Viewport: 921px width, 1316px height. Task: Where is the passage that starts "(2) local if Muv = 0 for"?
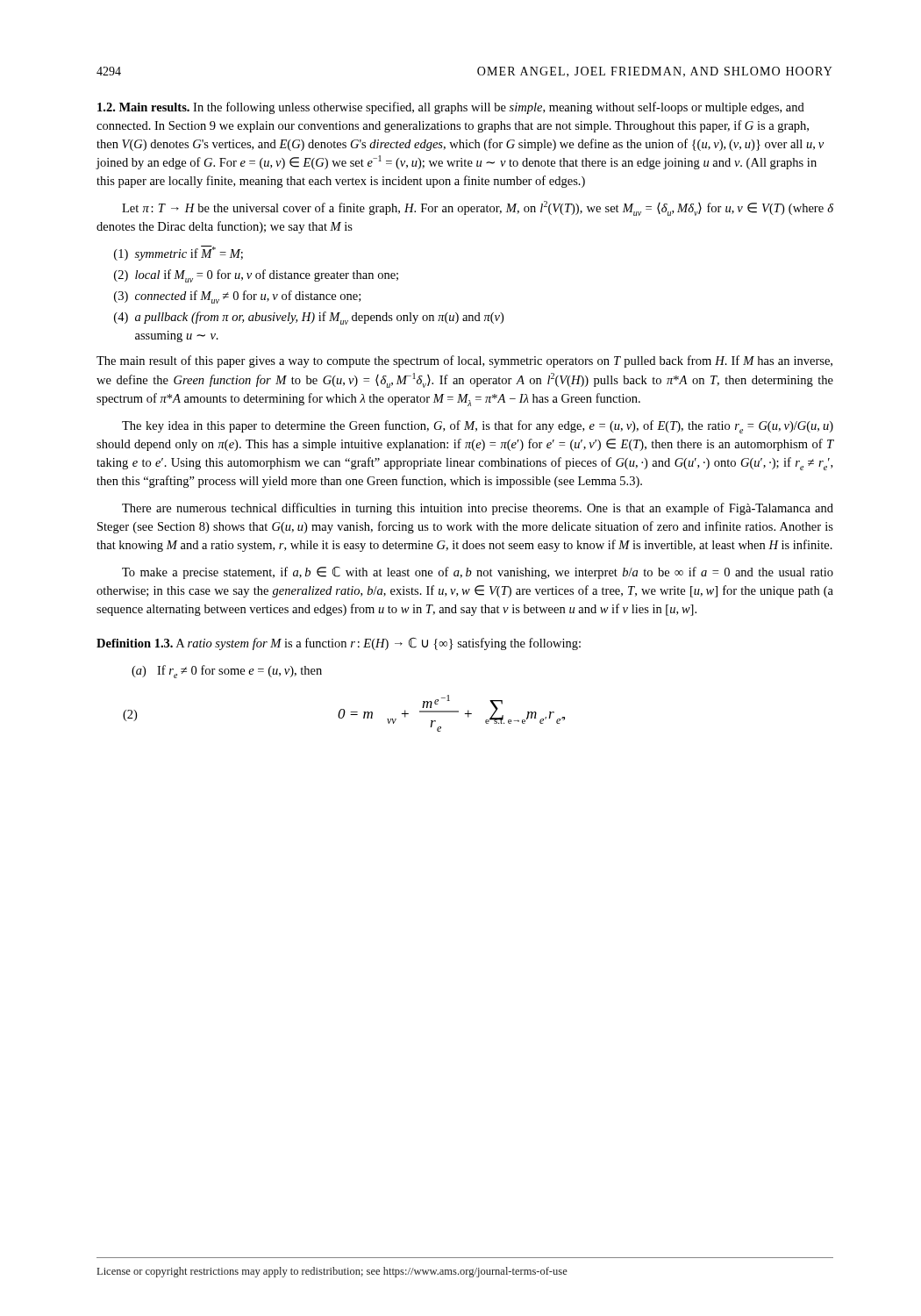[x=256, y=276]
